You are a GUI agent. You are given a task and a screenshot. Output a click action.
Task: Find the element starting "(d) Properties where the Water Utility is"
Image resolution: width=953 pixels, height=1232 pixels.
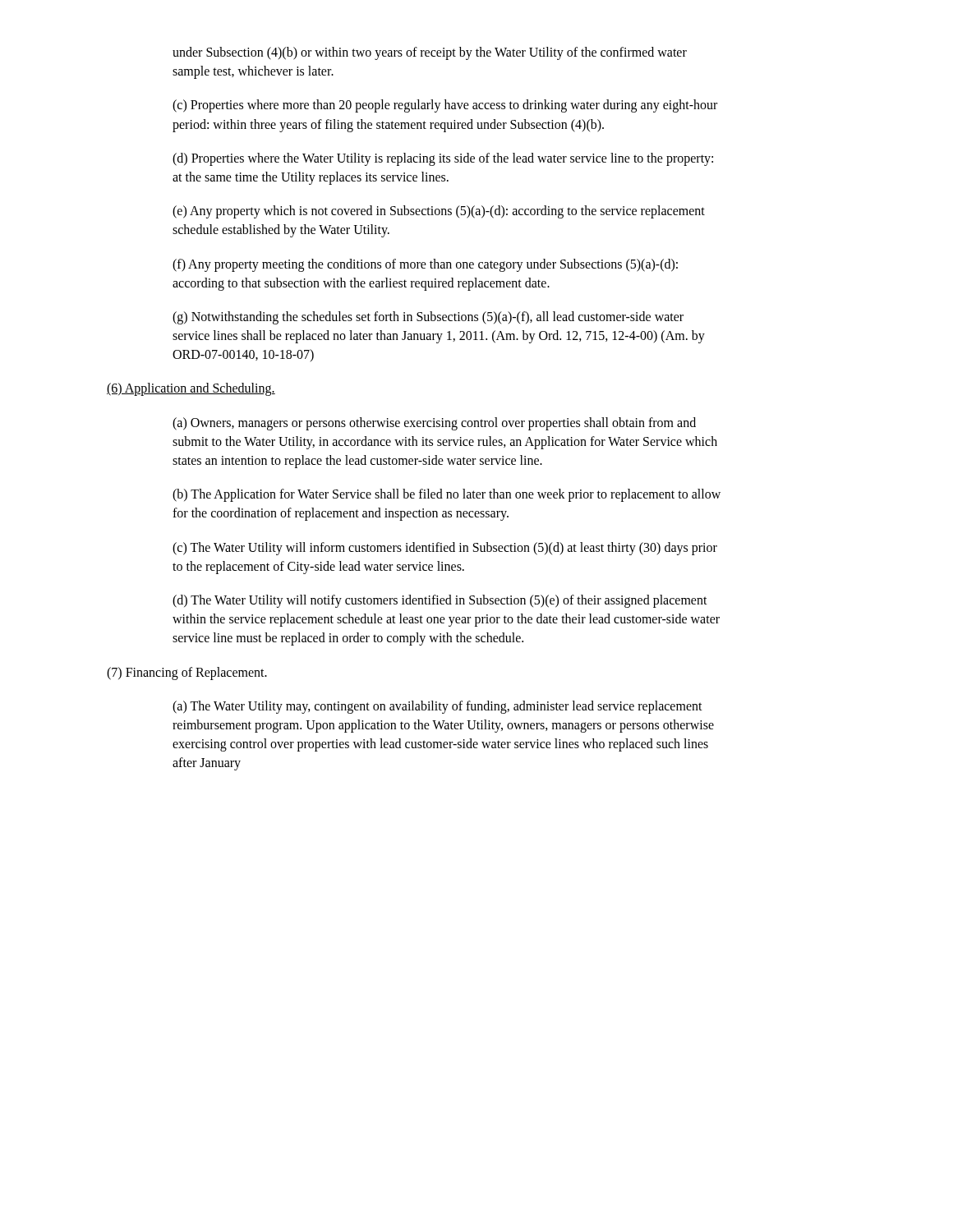click(x=448, y=167)
